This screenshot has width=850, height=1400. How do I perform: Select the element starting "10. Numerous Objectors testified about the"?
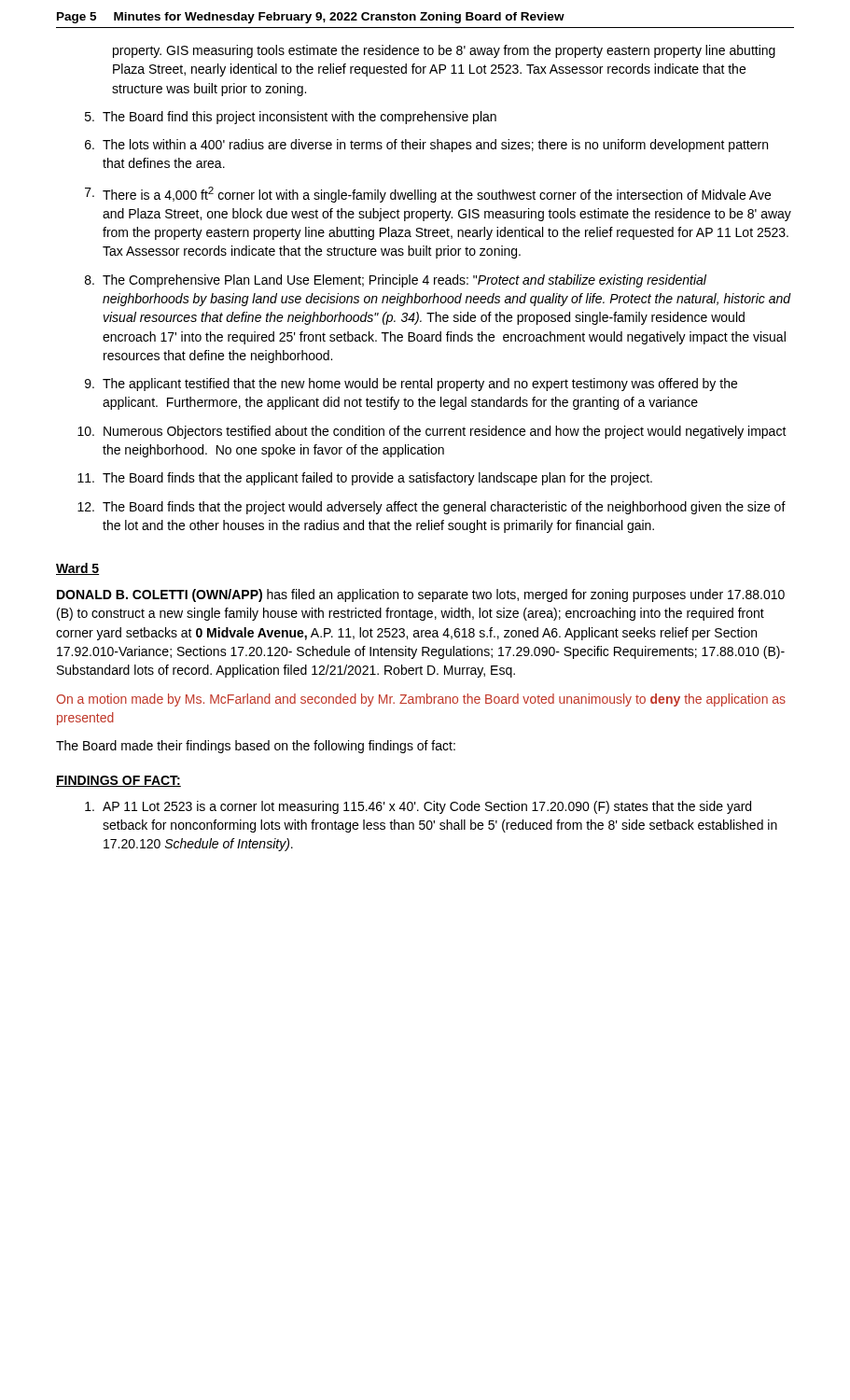tap(425, 441)
